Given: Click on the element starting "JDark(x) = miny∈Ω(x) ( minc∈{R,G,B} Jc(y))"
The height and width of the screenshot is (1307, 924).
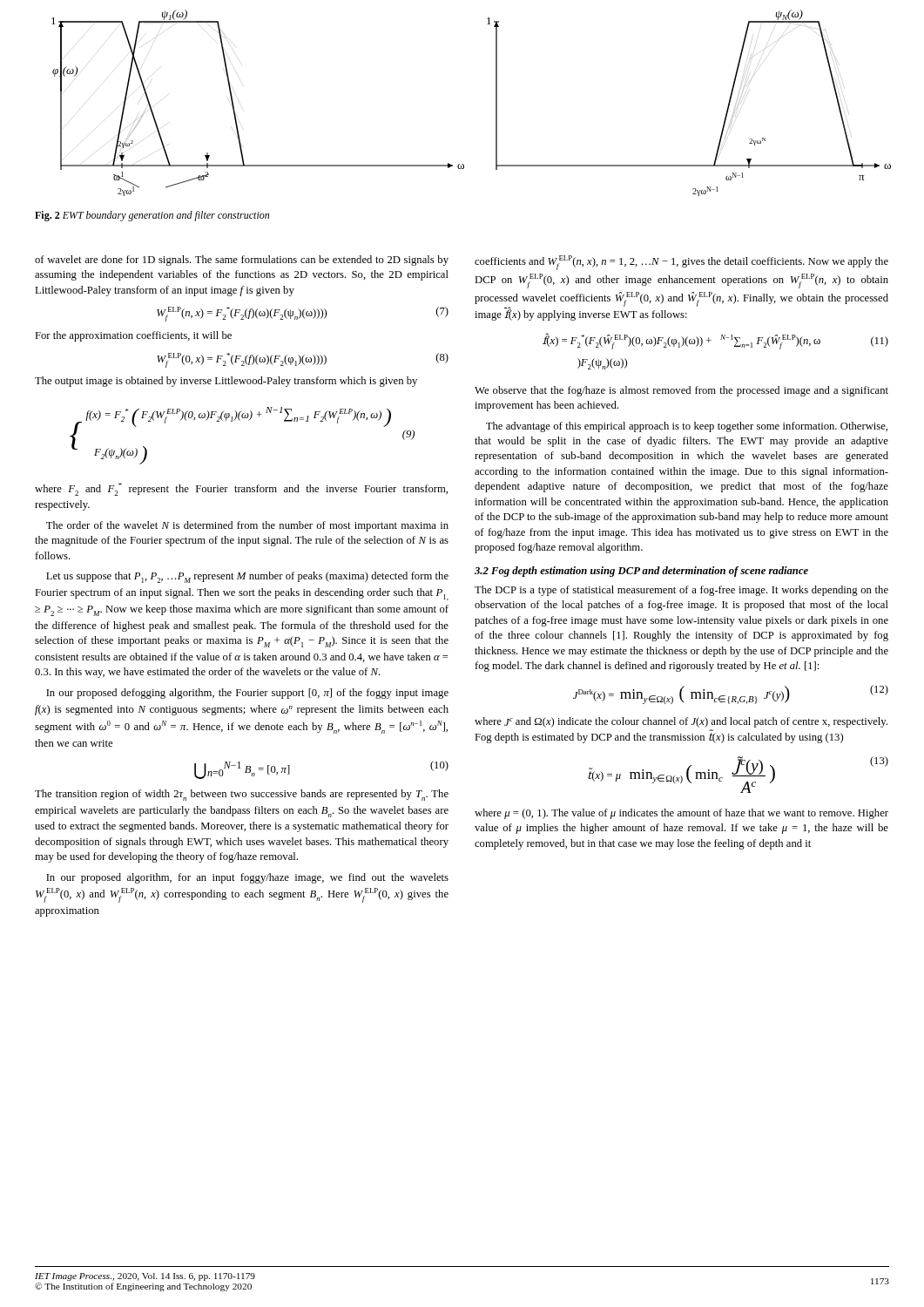Looking at the screenshot, I should [731, 693].
